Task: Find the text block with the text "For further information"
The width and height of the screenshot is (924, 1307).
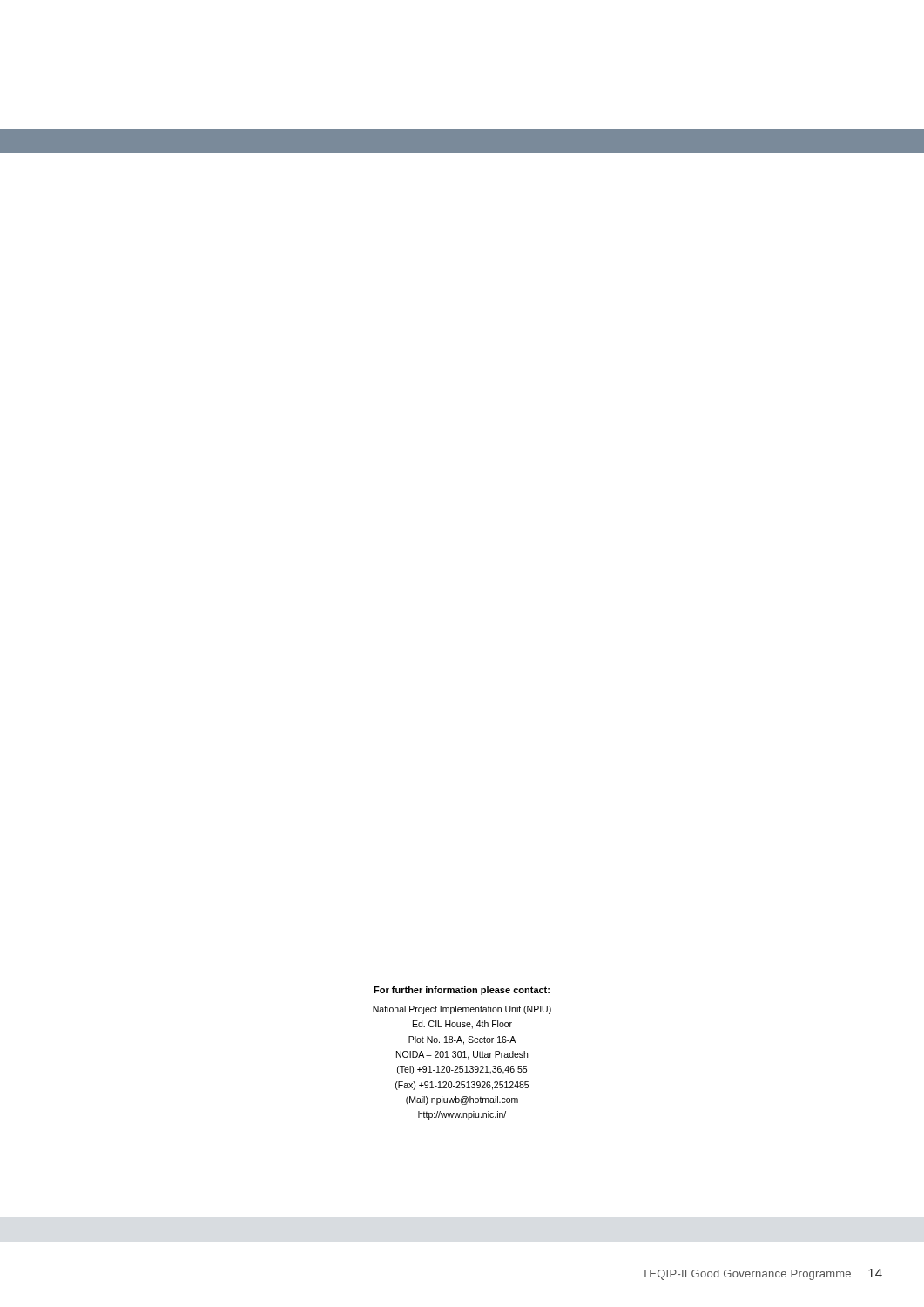Action: click(x=462, y=1054)
